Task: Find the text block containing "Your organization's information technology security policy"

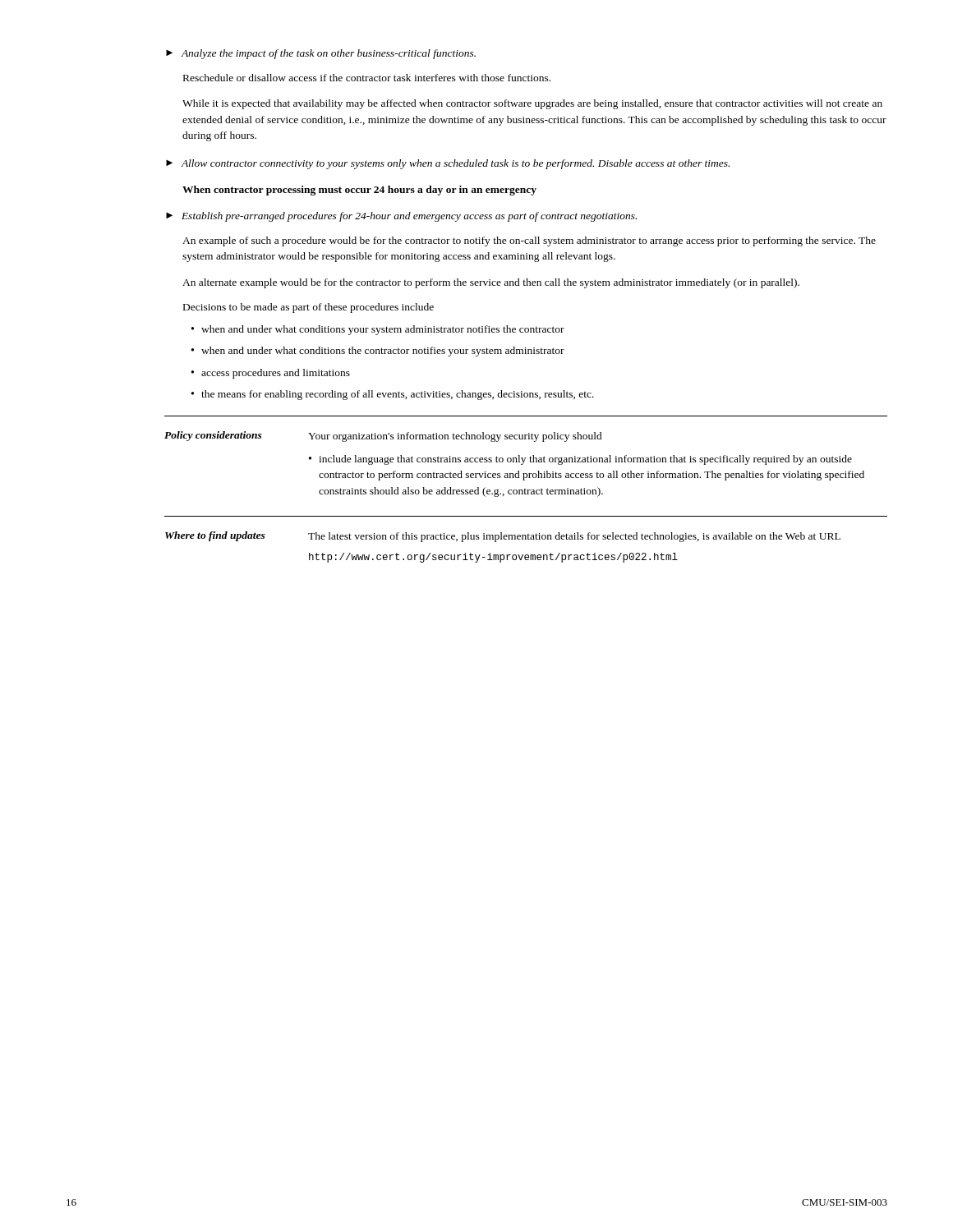Action: (455, 436)
